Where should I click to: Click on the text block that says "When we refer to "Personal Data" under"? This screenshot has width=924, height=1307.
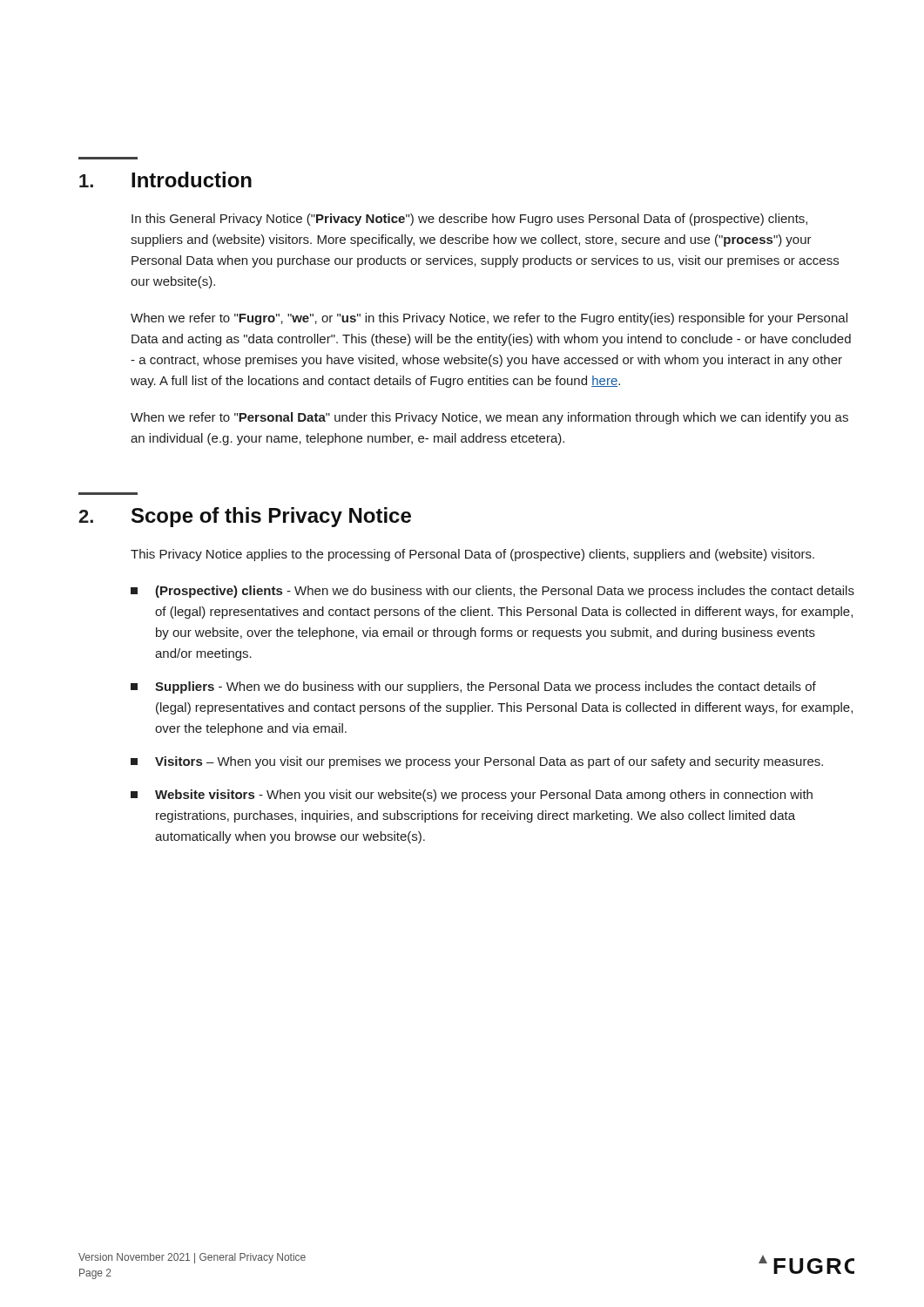click(x=490, y=427)
